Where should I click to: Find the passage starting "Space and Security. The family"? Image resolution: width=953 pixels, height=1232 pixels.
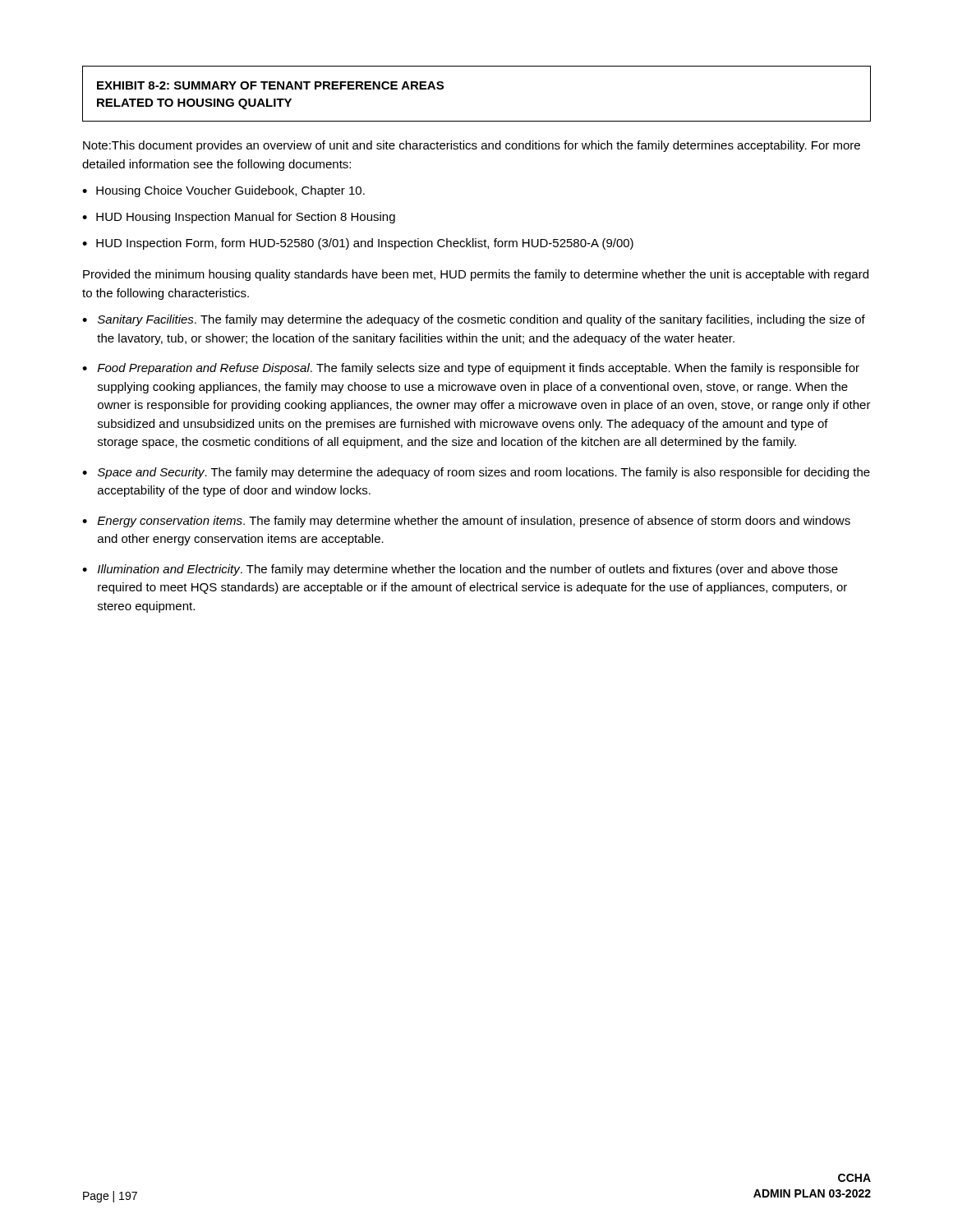tap(484, 481)
